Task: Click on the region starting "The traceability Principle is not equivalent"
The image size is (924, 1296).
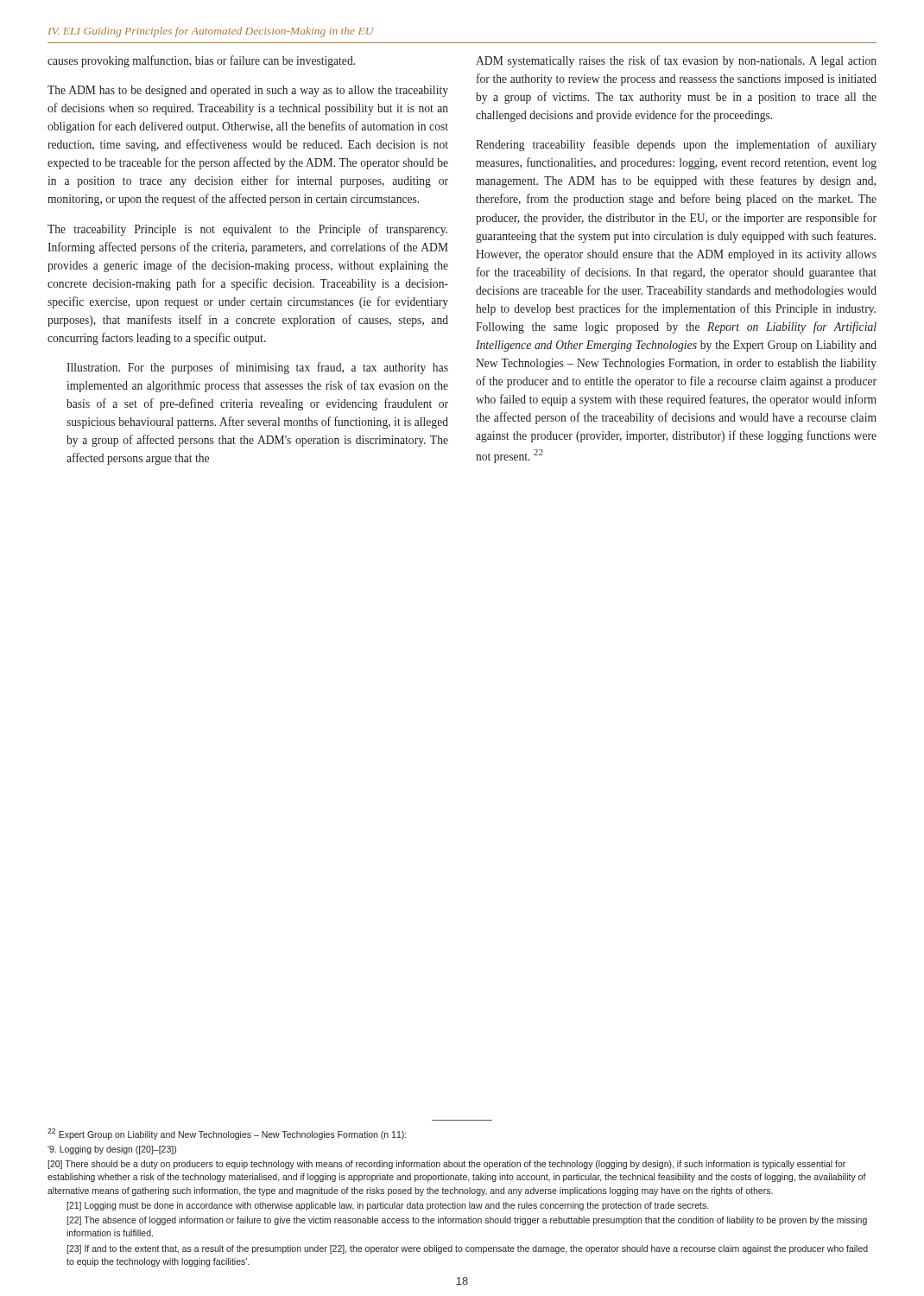Action: click(248, 284)
